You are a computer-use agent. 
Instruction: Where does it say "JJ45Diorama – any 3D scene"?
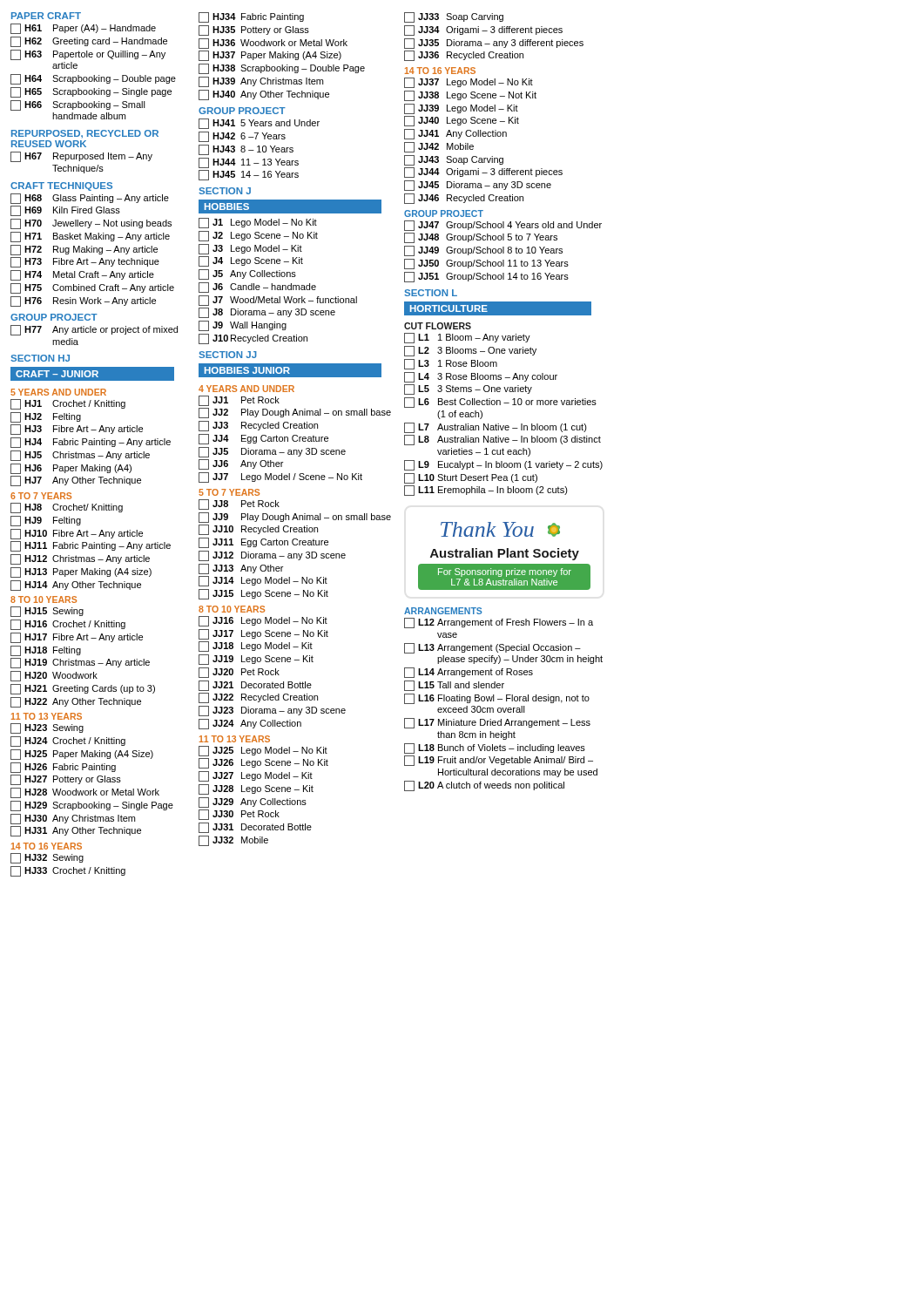click(x=504, y=185)
